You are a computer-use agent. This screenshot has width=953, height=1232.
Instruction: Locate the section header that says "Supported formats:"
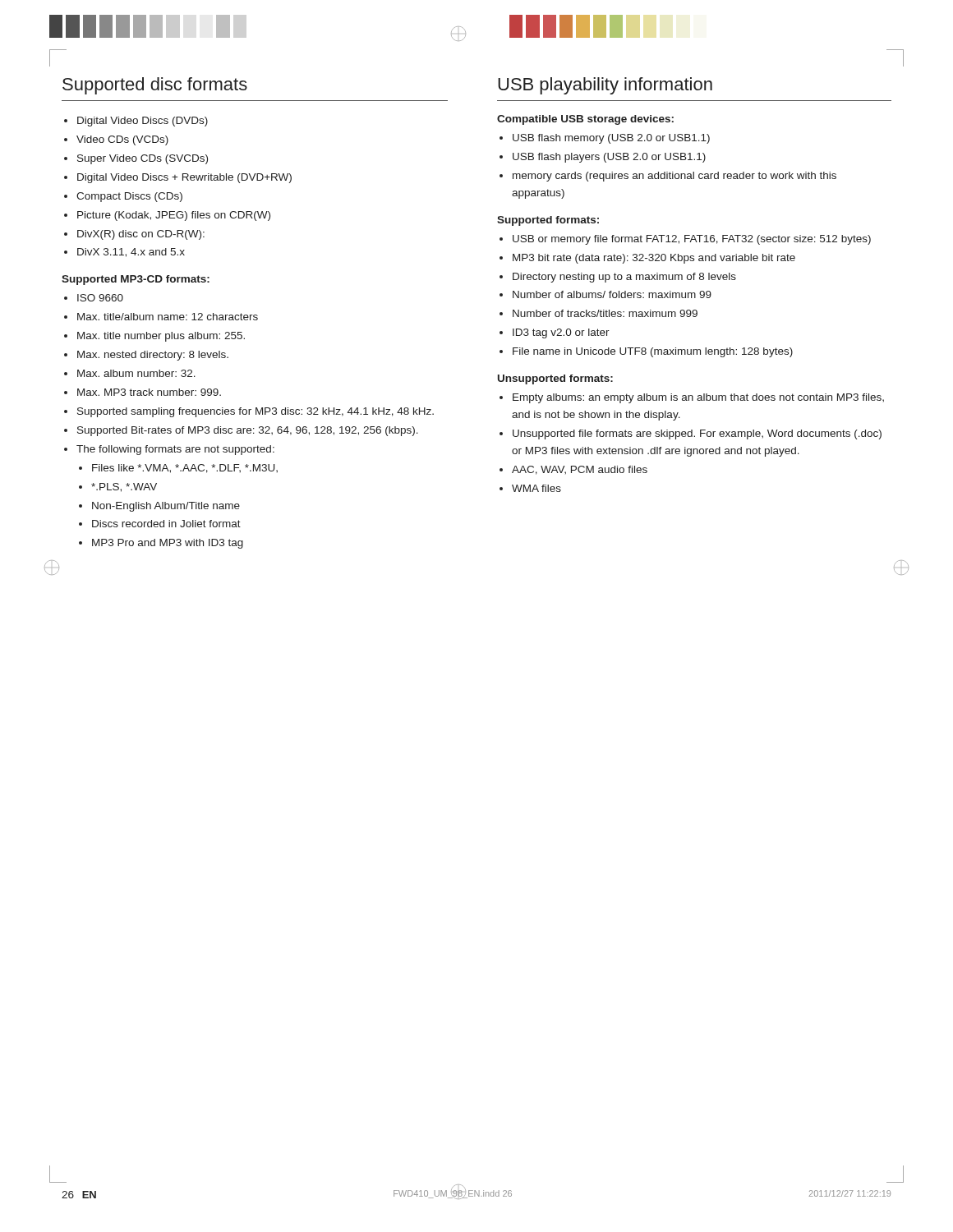(548, 219)
